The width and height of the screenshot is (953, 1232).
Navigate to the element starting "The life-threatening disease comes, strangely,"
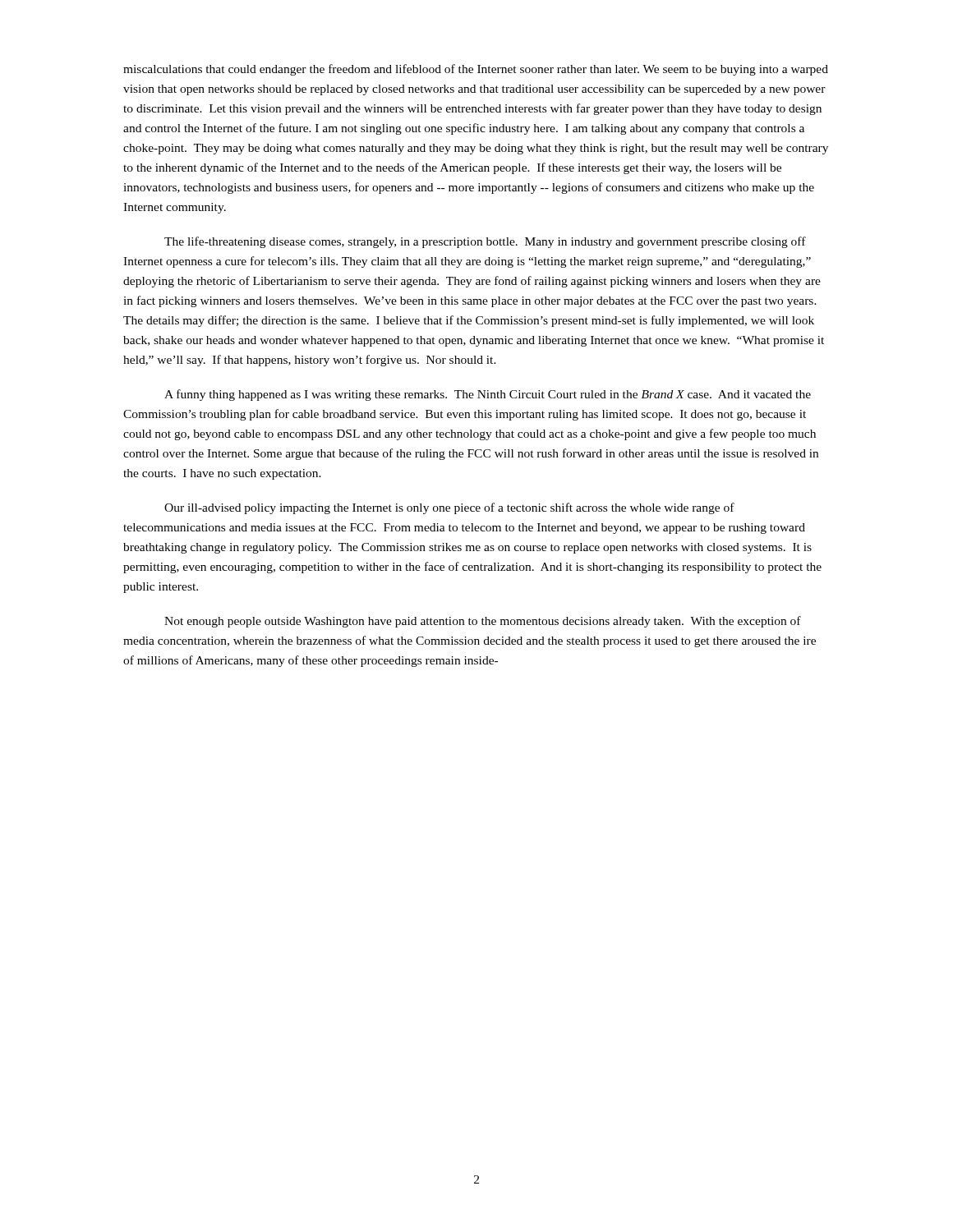click(x=476, y=301)
